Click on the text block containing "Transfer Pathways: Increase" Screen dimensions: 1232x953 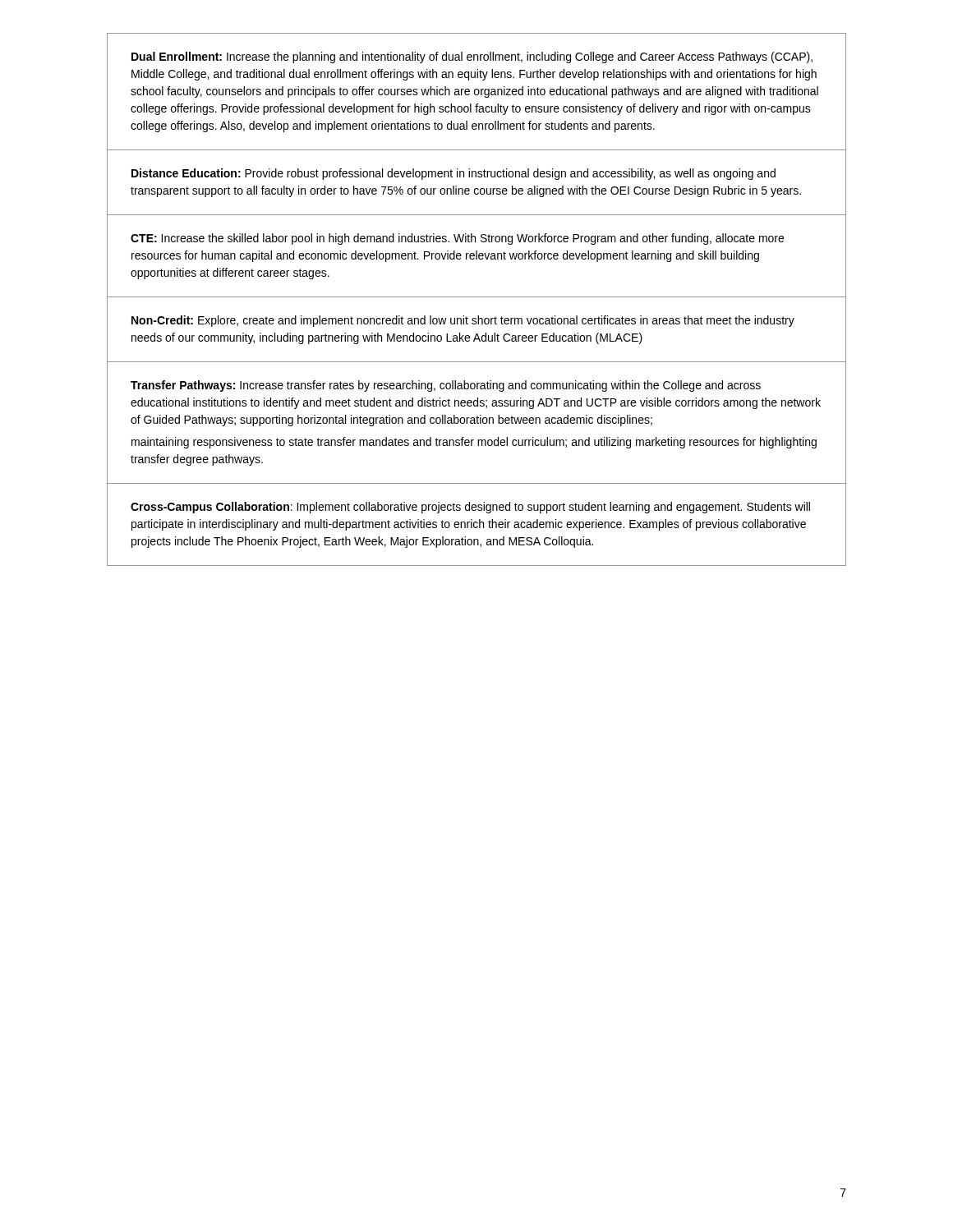click(476, 423)
